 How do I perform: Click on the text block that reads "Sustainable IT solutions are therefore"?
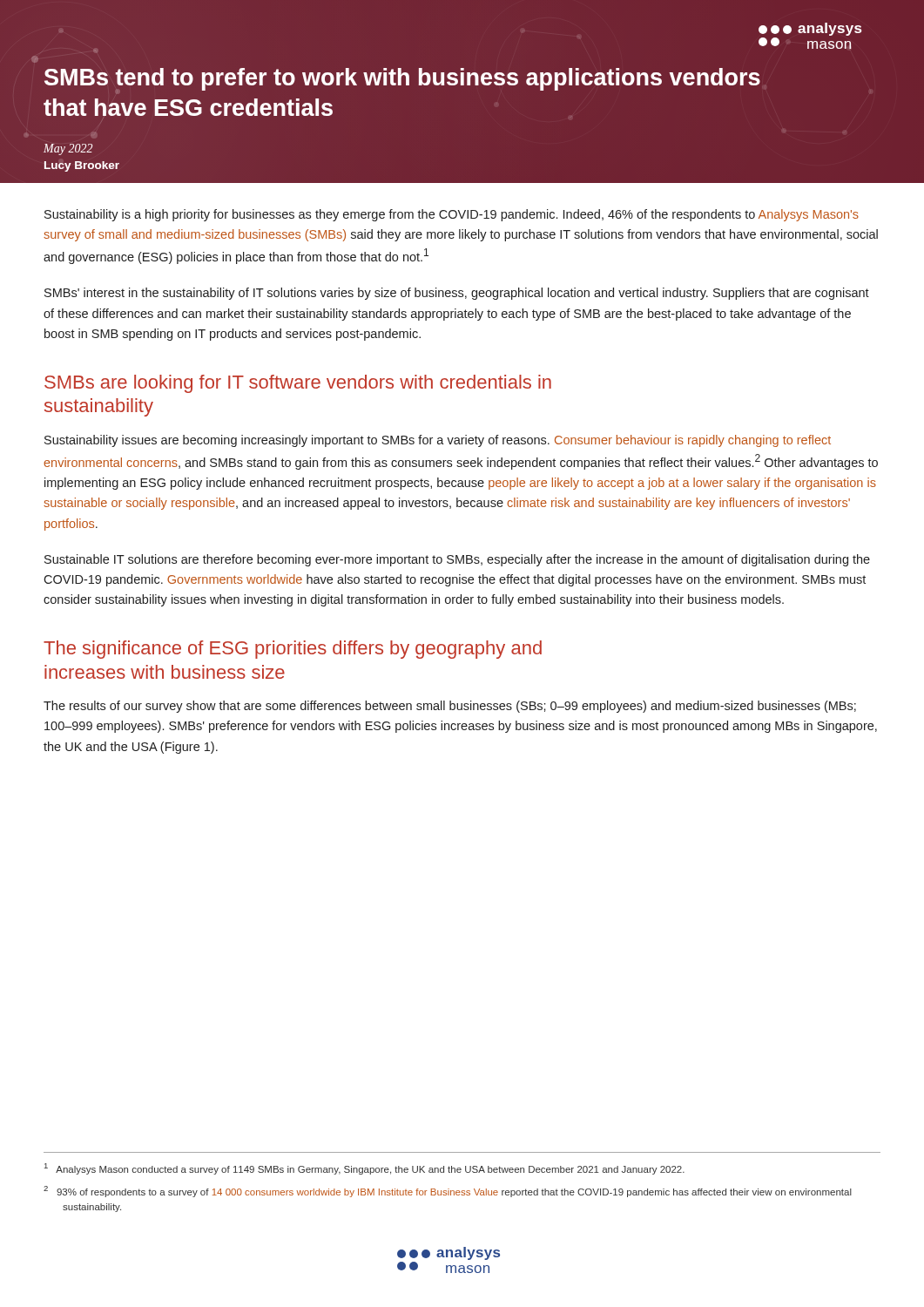coord(457,579)
